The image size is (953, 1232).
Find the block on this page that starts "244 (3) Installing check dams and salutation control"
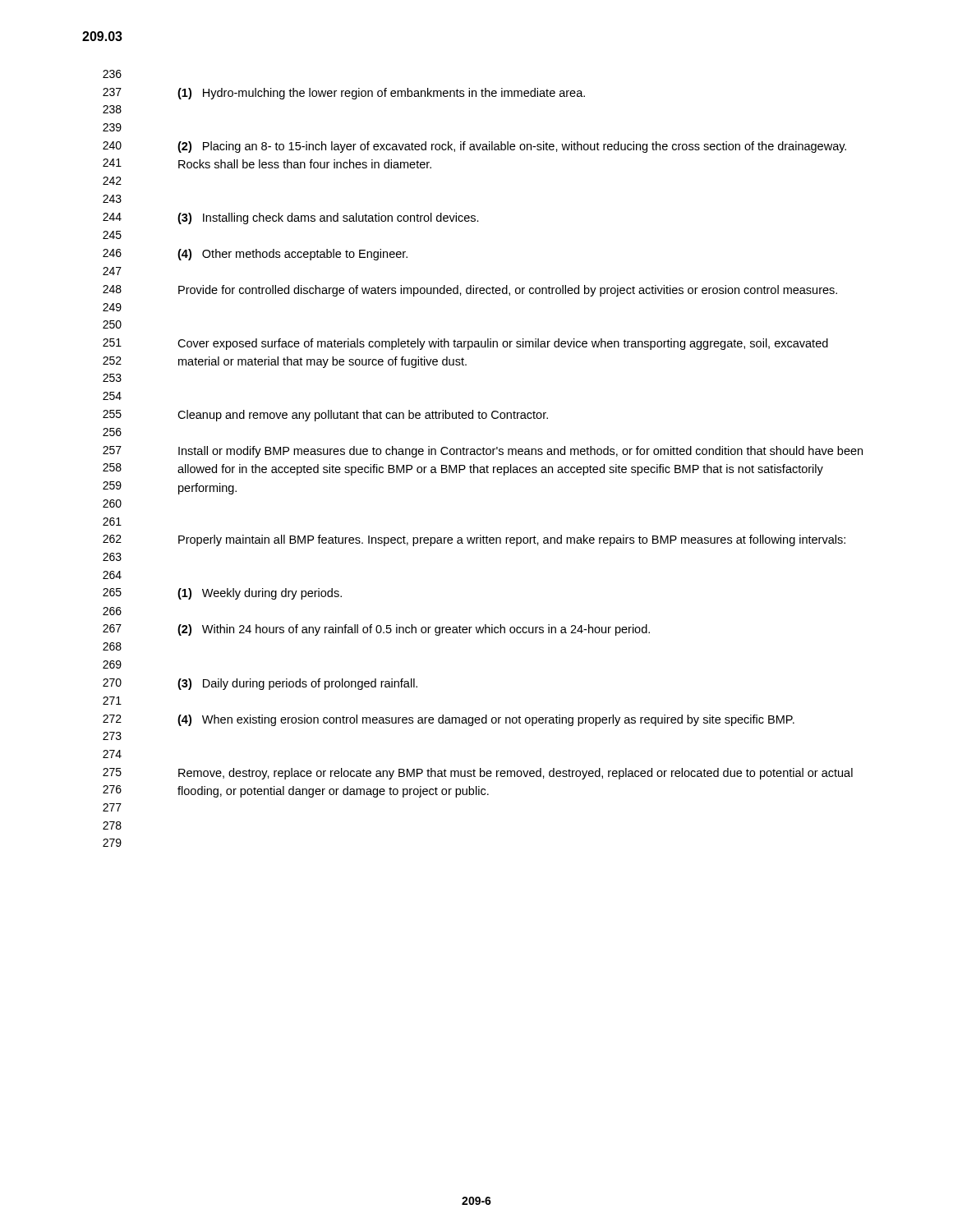coord(476,217)
